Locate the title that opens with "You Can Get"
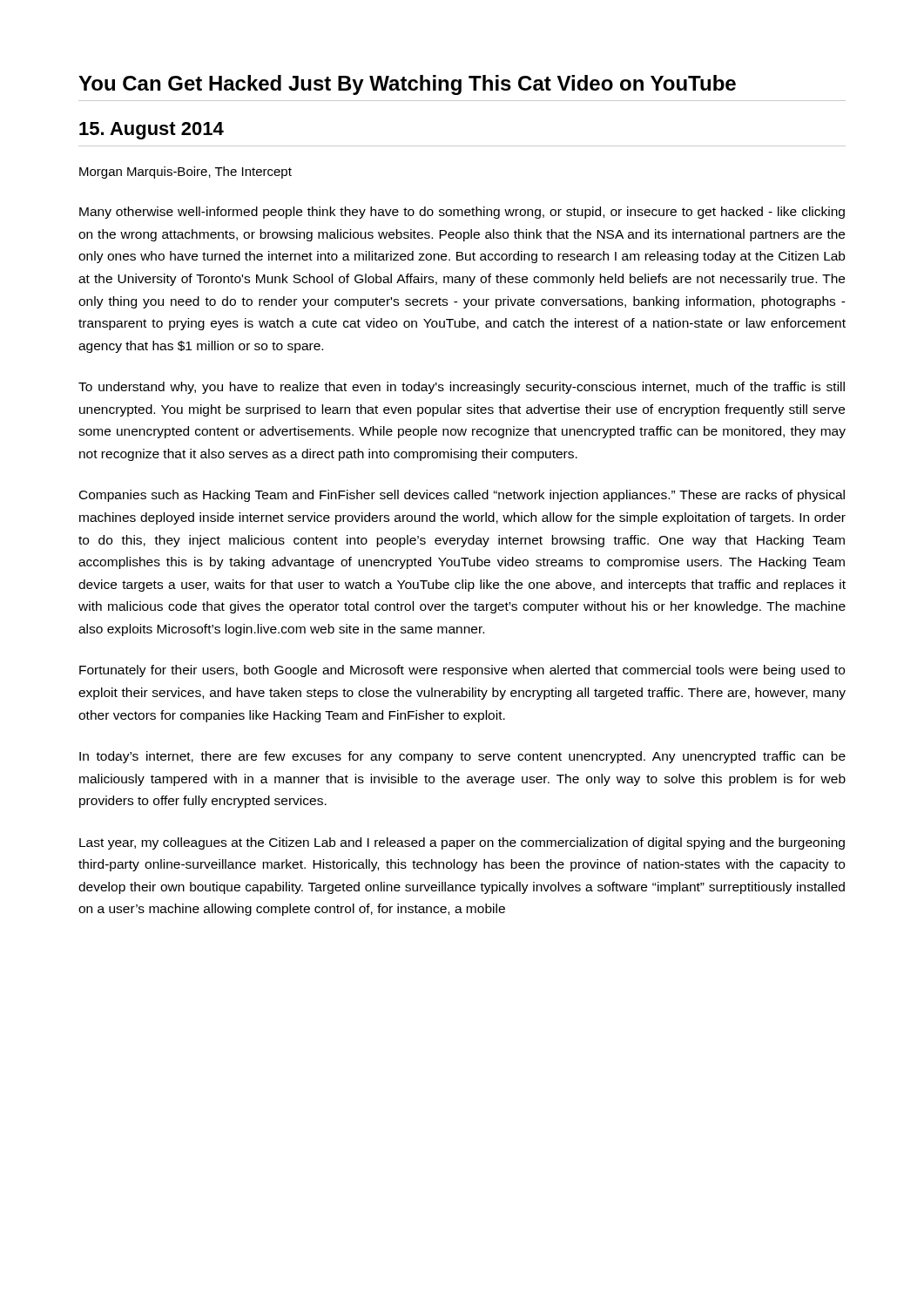924x1307 pixels. 407,83
